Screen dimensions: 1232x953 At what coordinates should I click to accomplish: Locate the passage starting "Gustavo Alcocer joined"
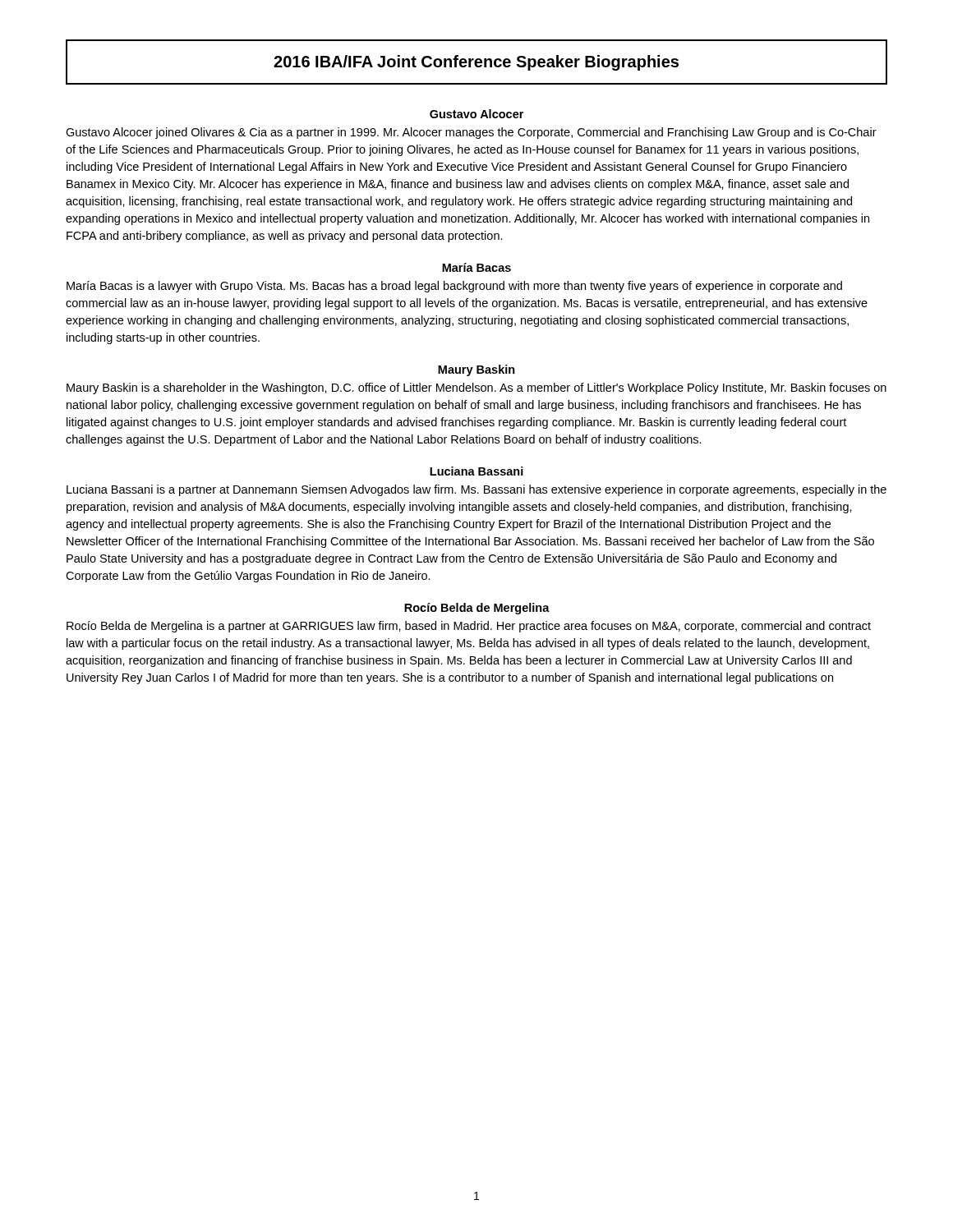tap(471, 184)
